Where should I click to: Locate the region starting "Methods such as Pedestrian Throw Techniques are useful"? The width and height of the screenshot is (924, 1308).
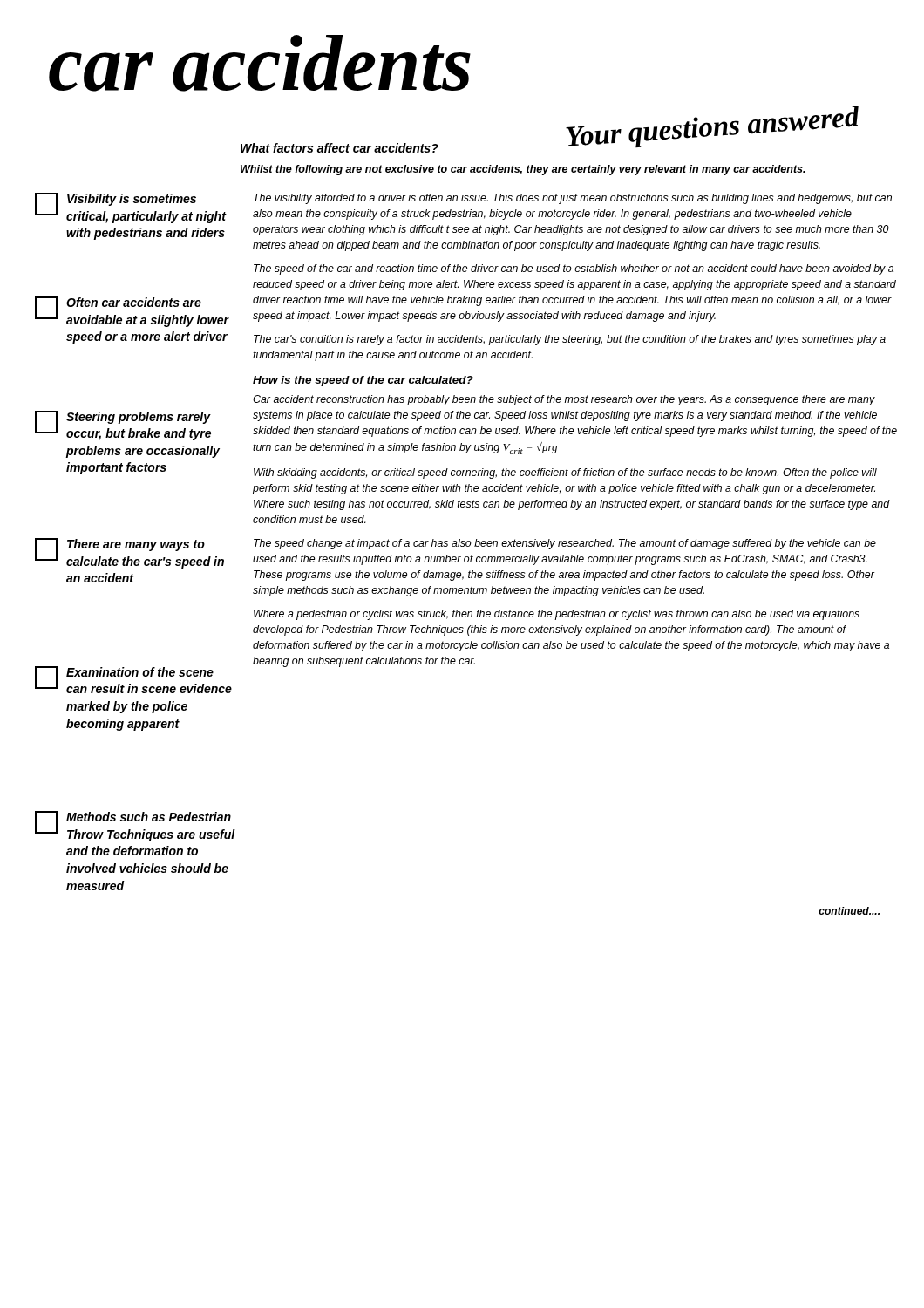(x=135, y=852)
